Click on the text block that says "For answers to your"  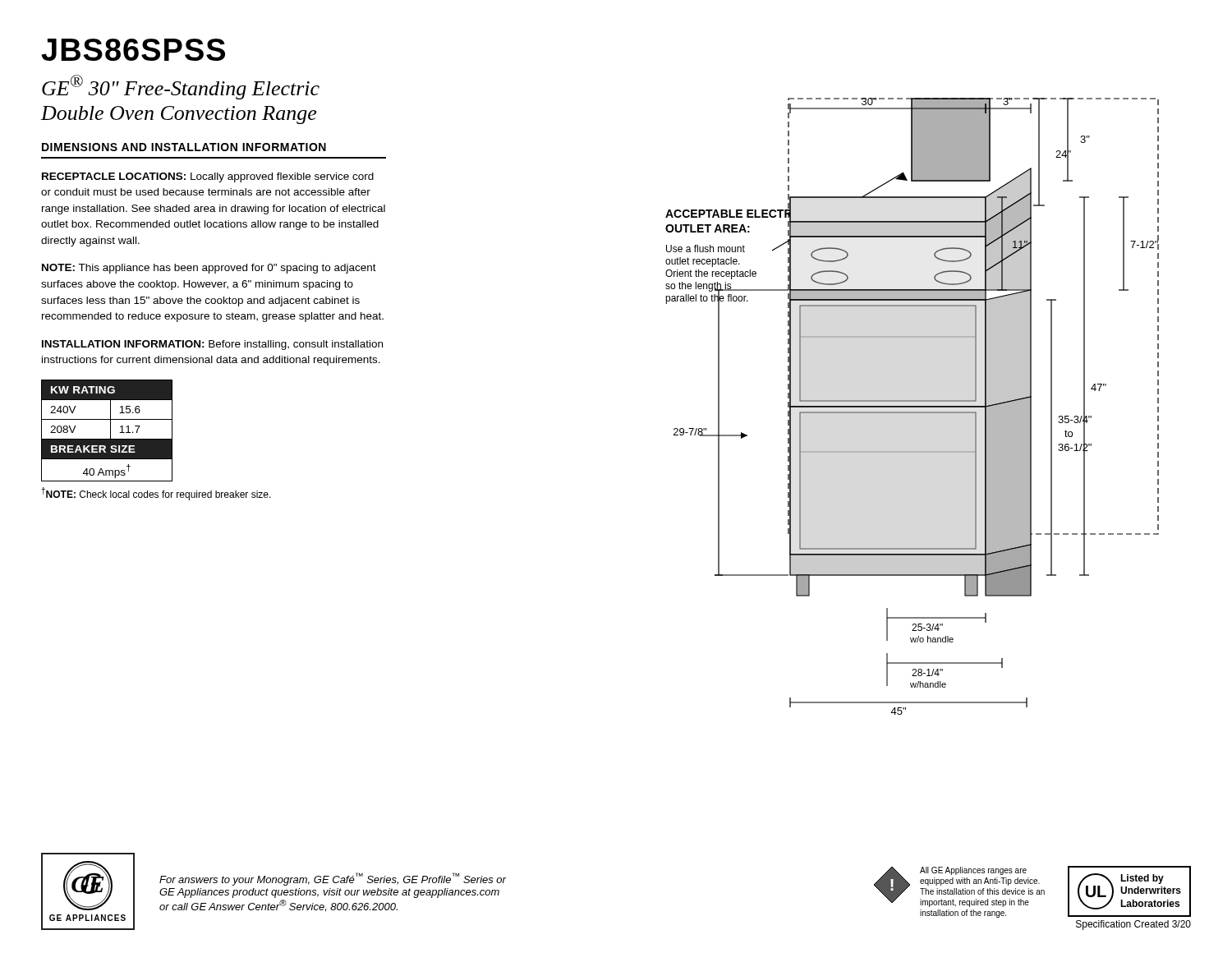tap(333, 891)
